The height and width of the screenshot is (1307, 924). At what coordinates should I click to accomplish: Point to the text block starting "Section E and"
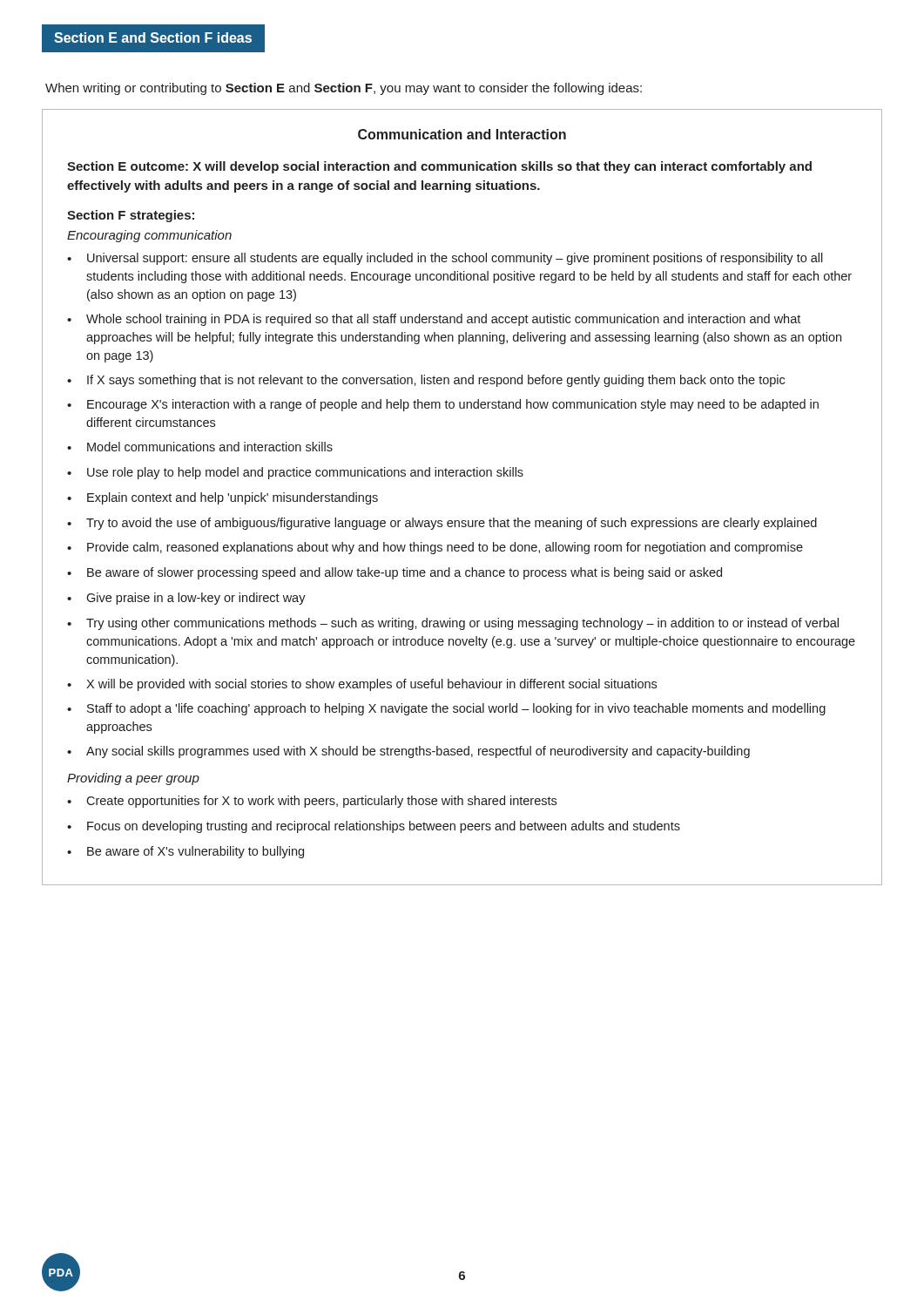click(x=153, y=38)
